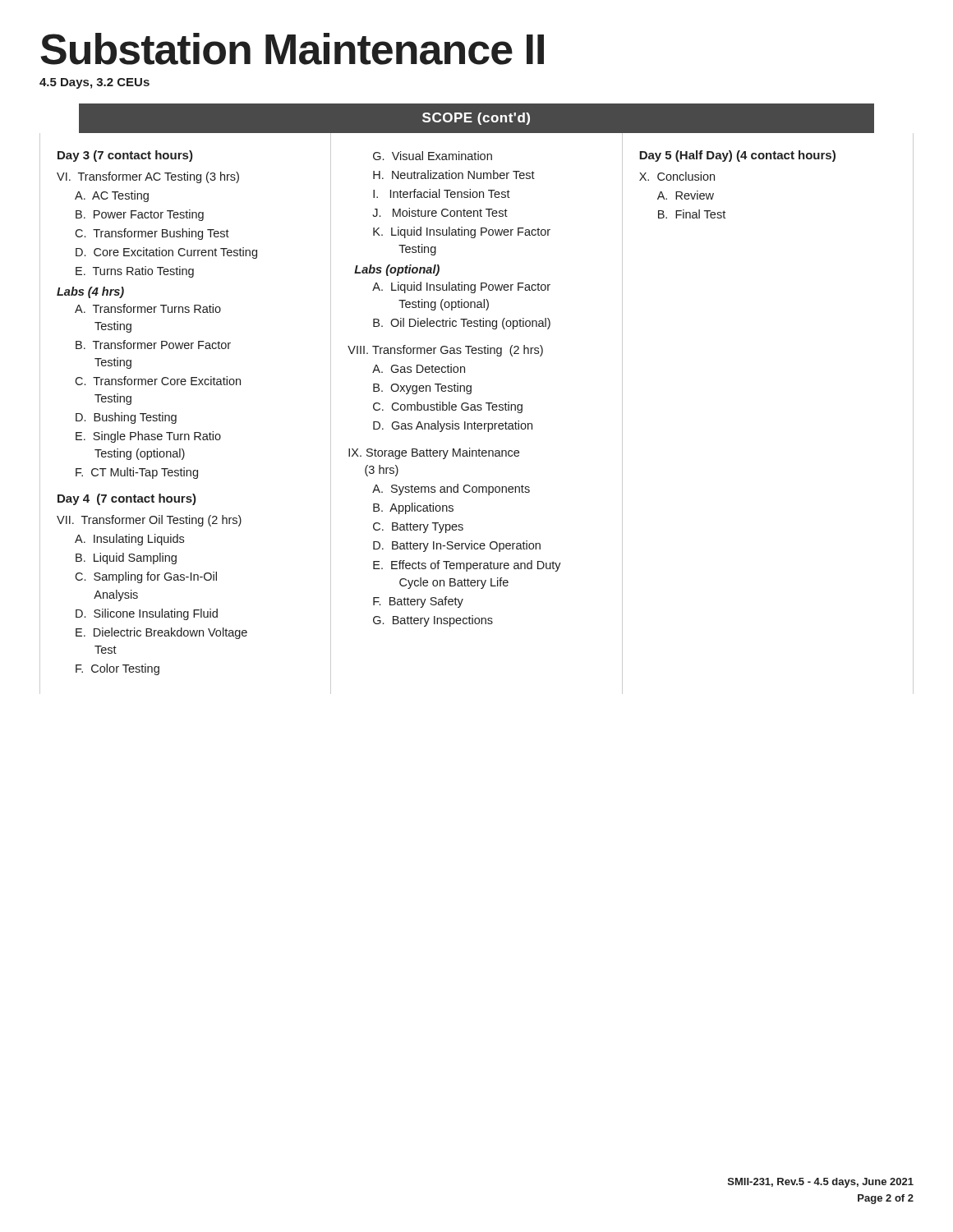This screenshot has width=953, height=1232.
Task: Locate the text block starting "J. Moisture Content Test"
Action: point(476,213)
